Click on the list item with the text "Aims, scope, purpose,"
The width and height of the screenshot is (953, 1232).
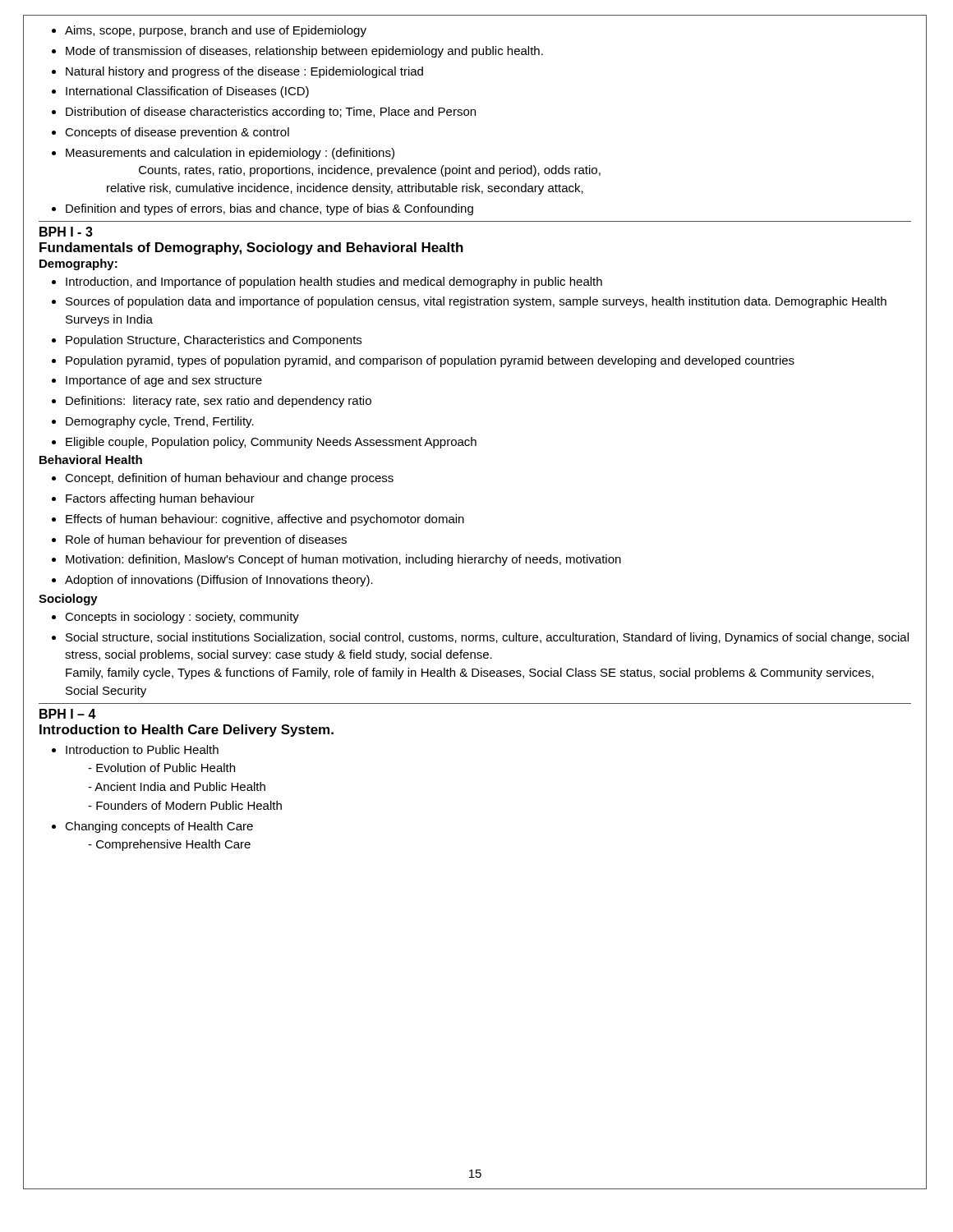click(475, 119)
